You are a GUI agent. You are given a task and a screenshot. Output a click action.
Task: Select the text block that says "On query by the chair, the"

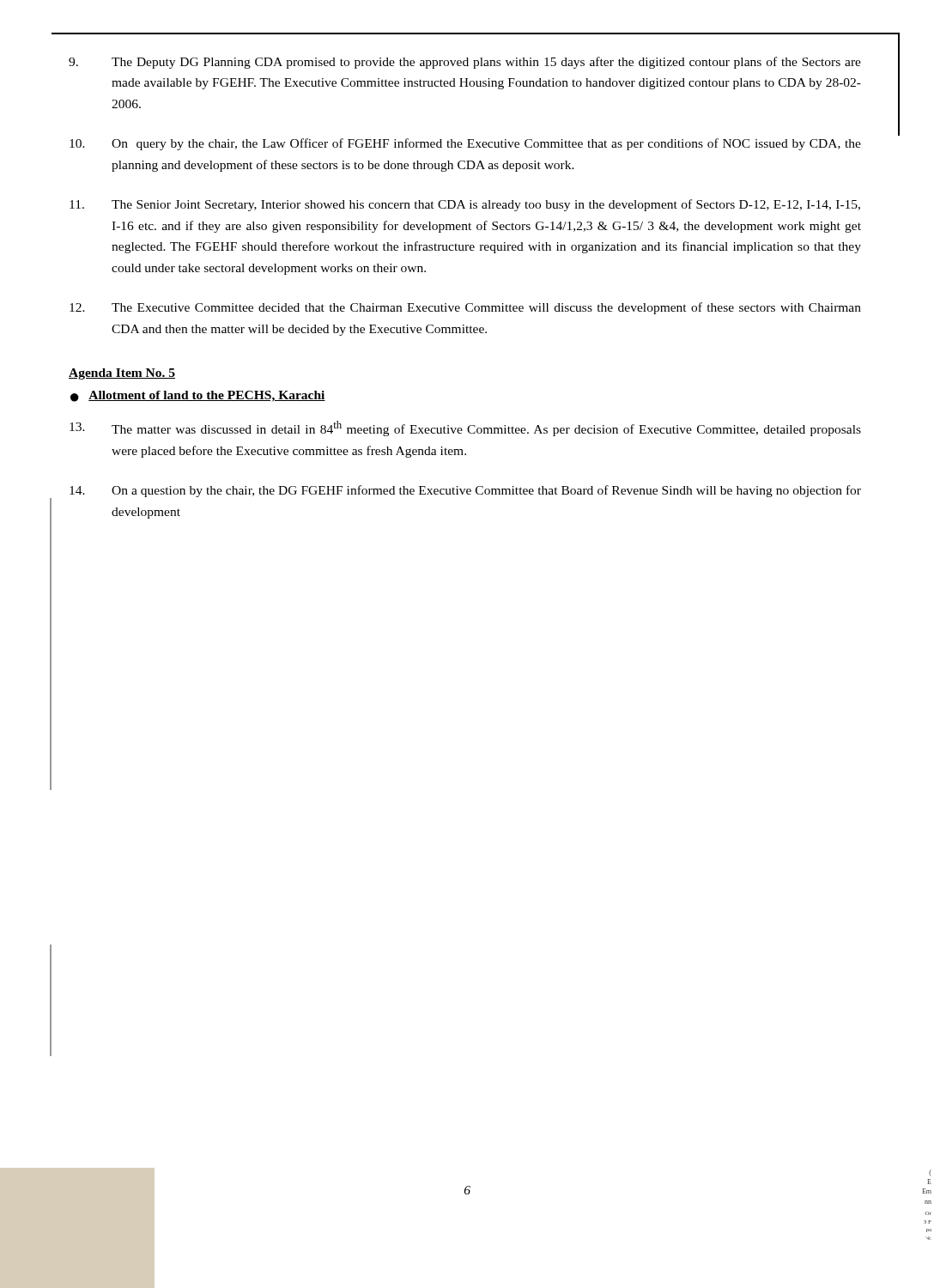465,154
